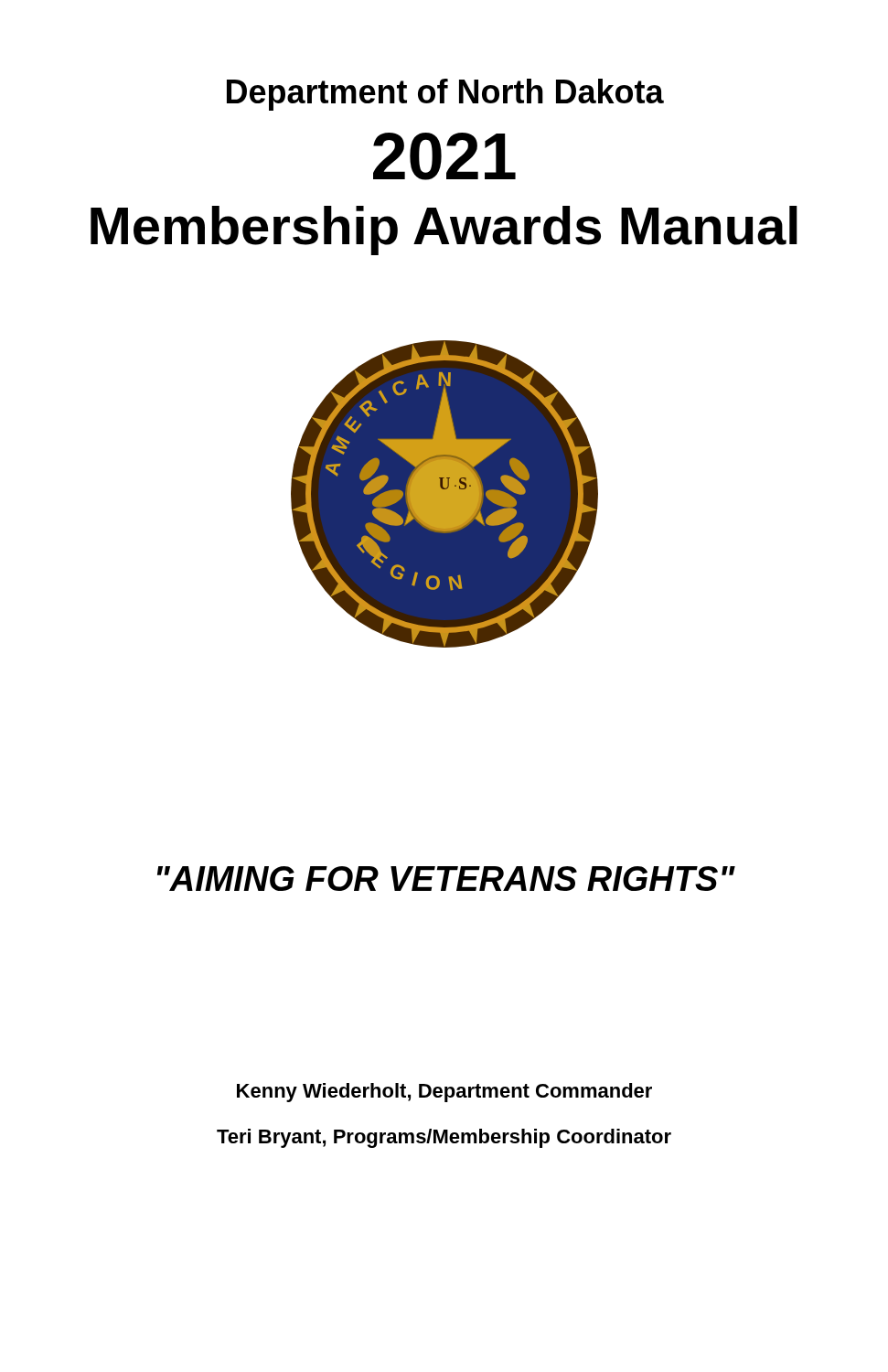The image size is (888, 1372).
Task: Find the logo
Action: (444, 496)
